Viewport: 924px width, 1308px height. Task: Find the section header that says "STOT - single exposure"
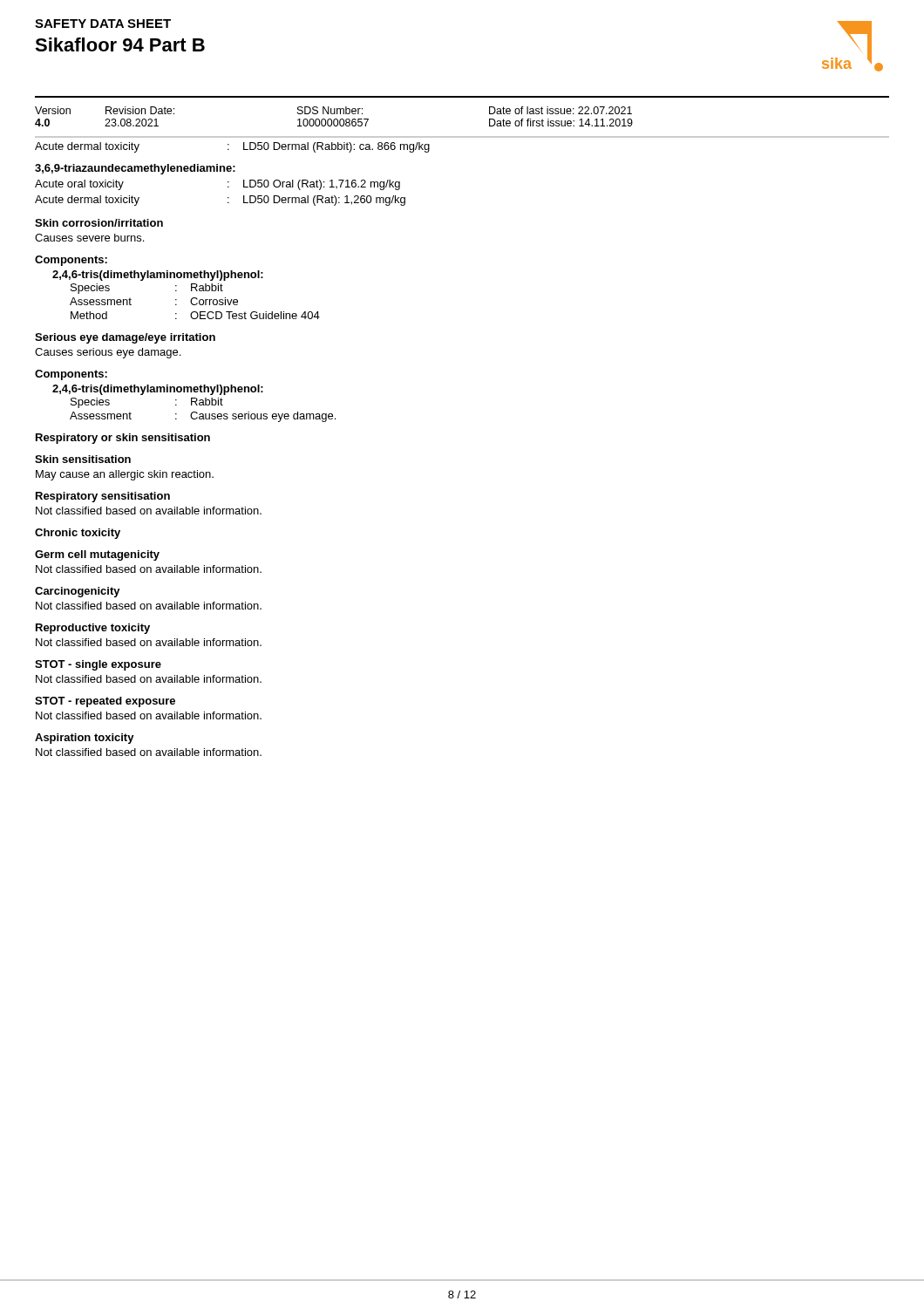click(98, 664)
